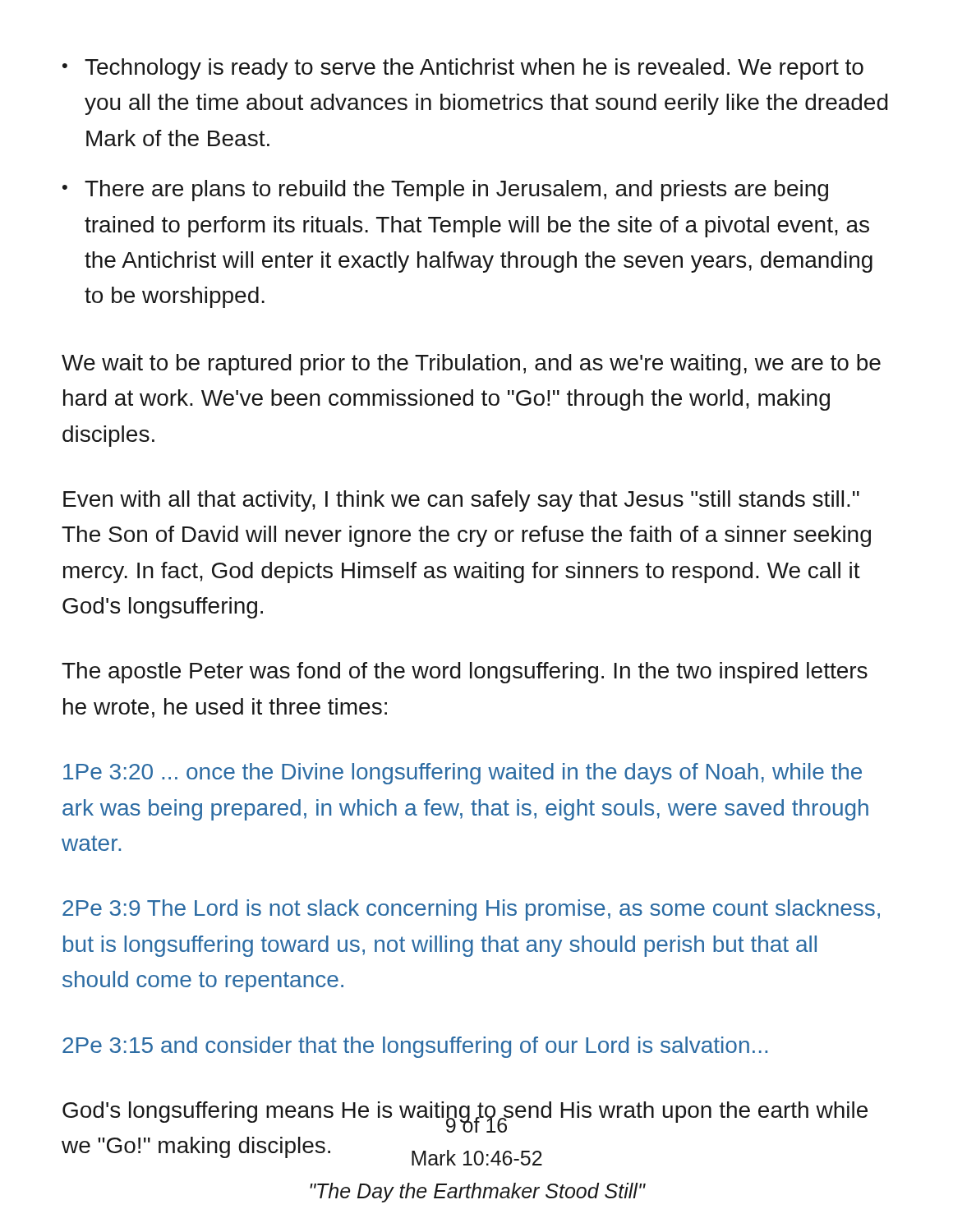
Task: Click on the text block containing "God's longsuffering means He is waiting to"
Action: pos(465,1128)
